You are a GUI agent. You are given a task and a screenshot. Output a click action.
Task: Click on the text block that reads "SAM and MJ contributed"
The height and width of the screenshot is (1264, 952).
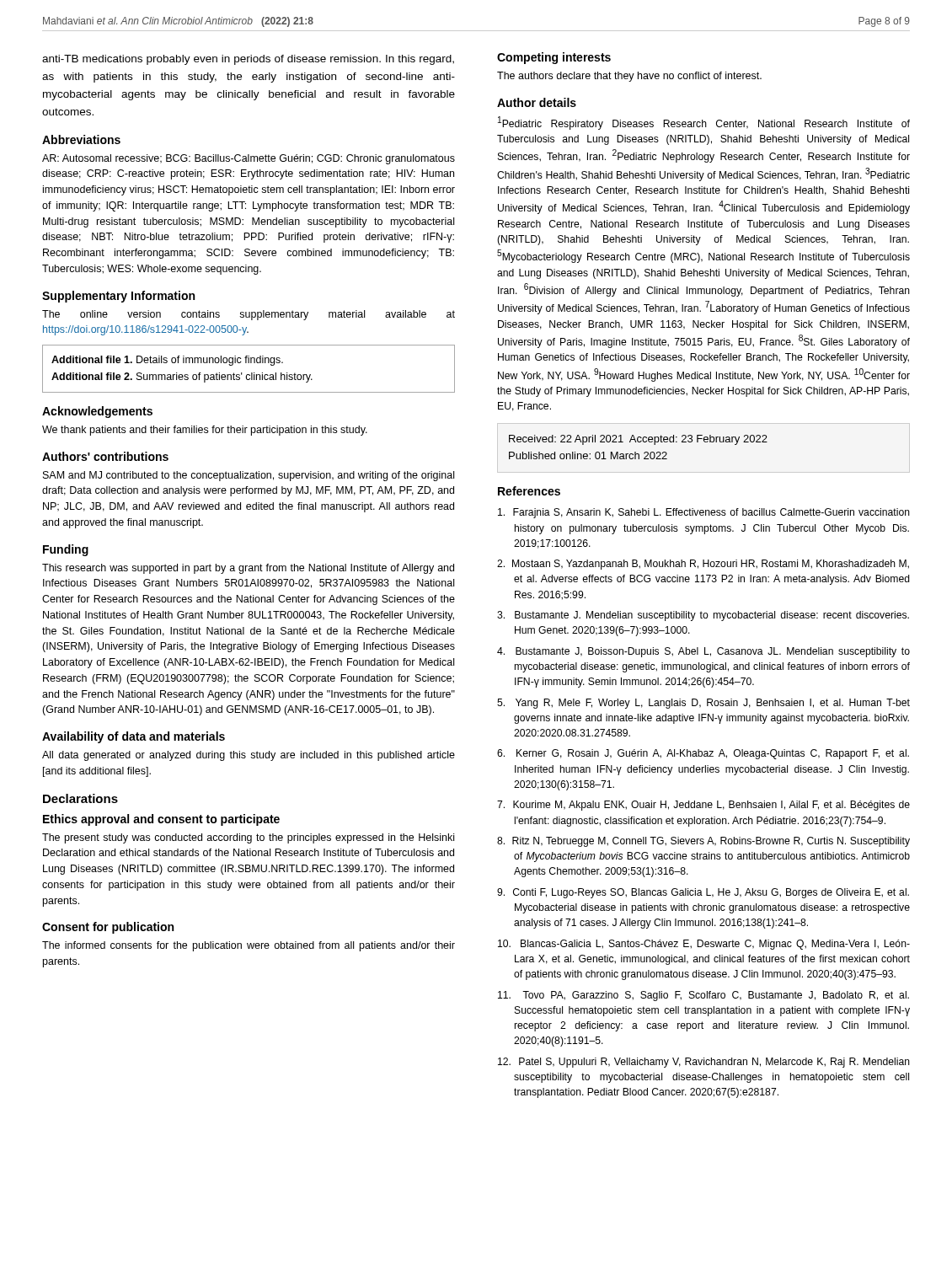(x=249, y=499)
